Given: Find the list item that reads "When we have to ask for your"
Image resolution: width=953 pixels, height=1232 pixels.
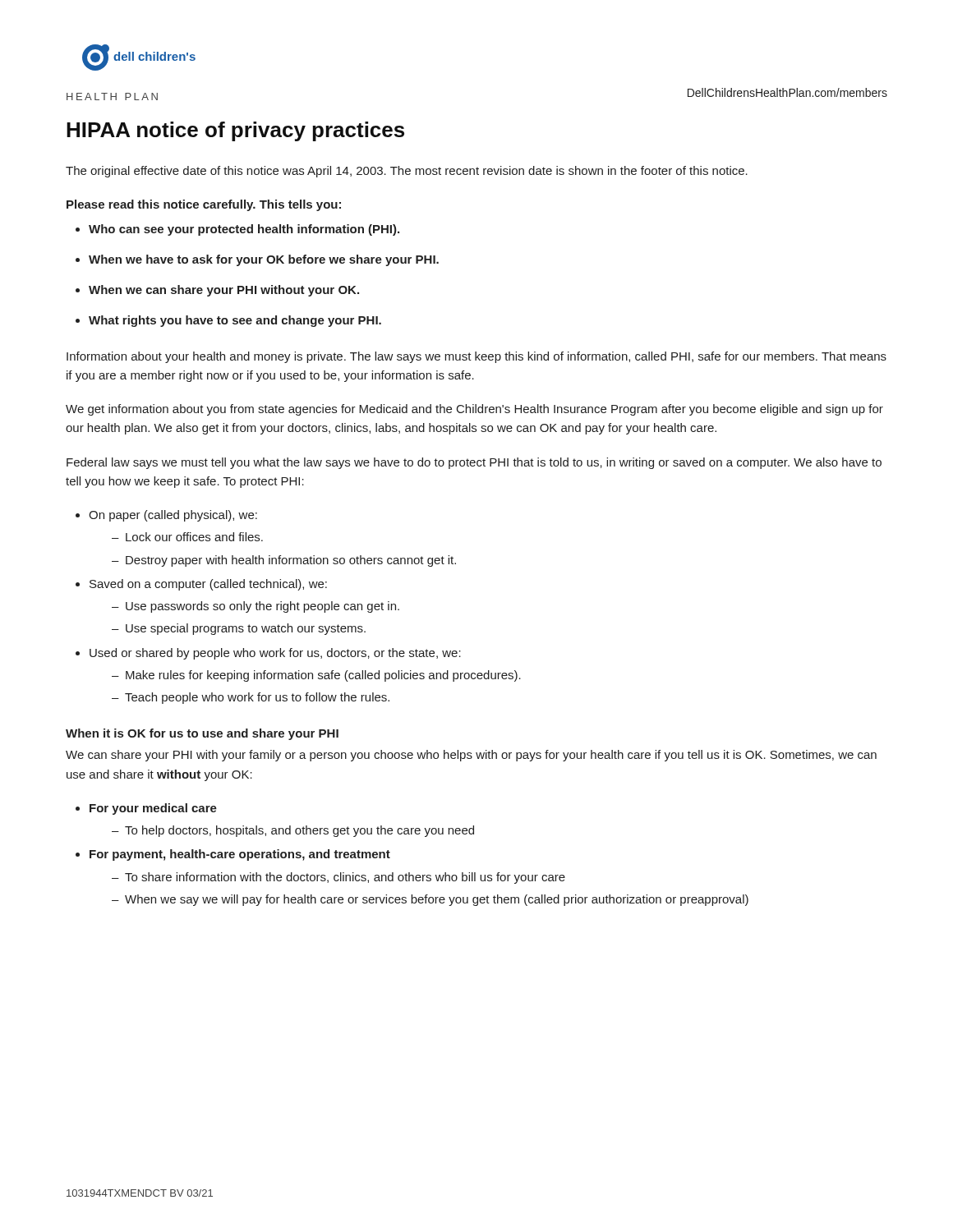Looking at the screenshot, I should (257, 260).
